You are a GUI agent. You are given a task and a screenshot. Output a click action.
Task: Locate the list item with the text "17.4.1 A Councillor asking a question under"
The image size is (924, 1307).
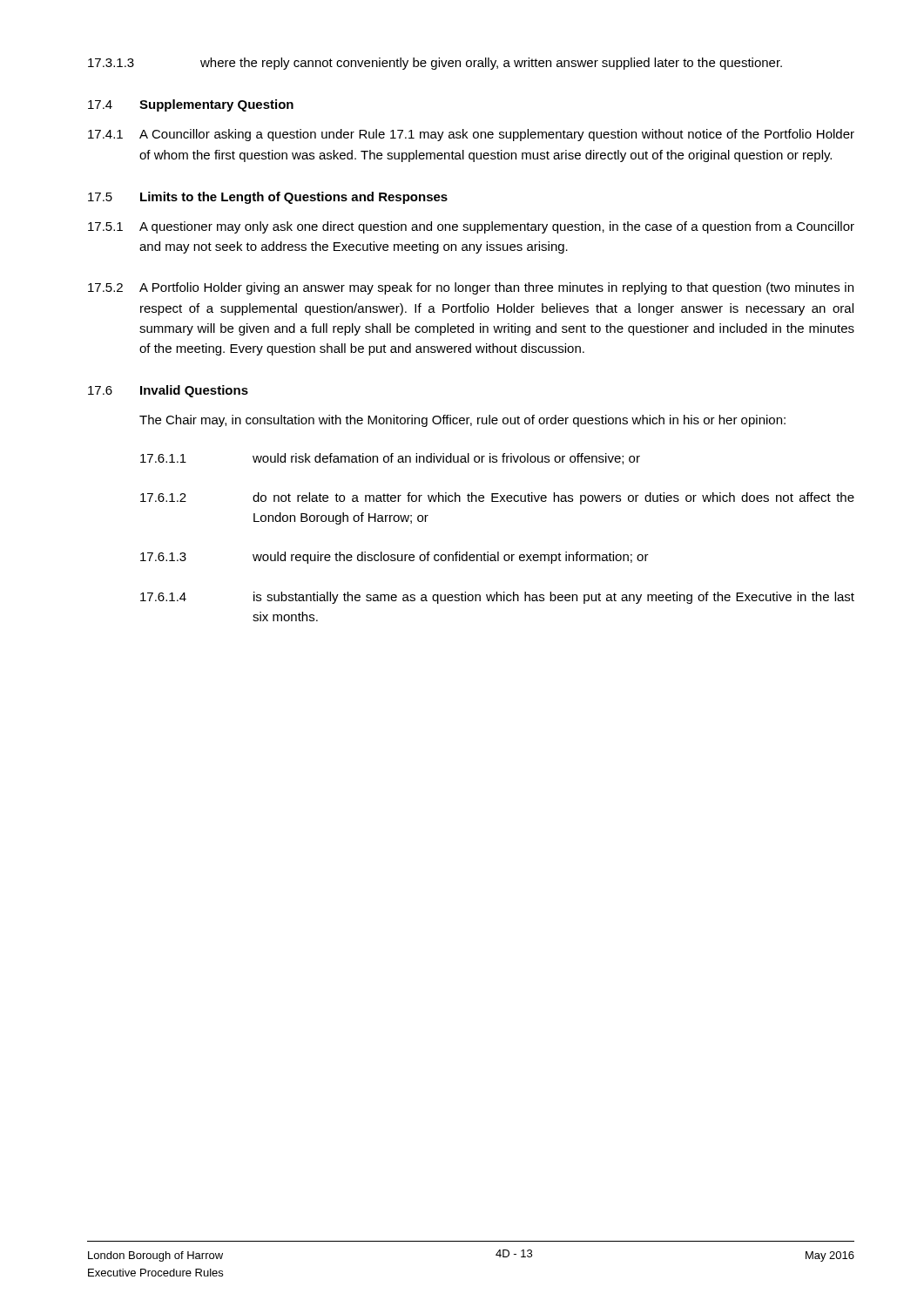[x=471, y=144]
